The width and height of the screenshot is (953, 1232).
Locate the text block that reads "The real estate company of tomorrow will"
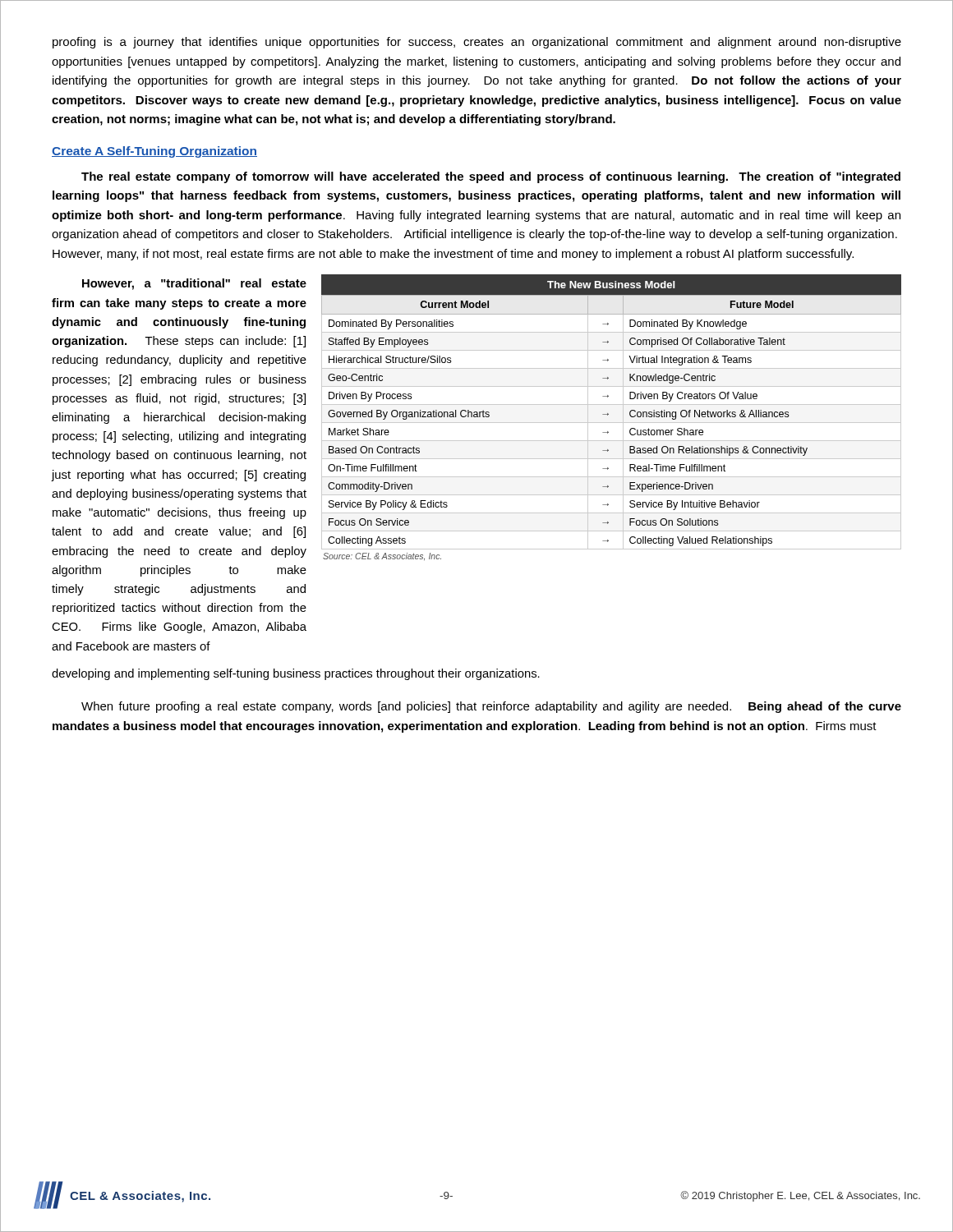476,215
